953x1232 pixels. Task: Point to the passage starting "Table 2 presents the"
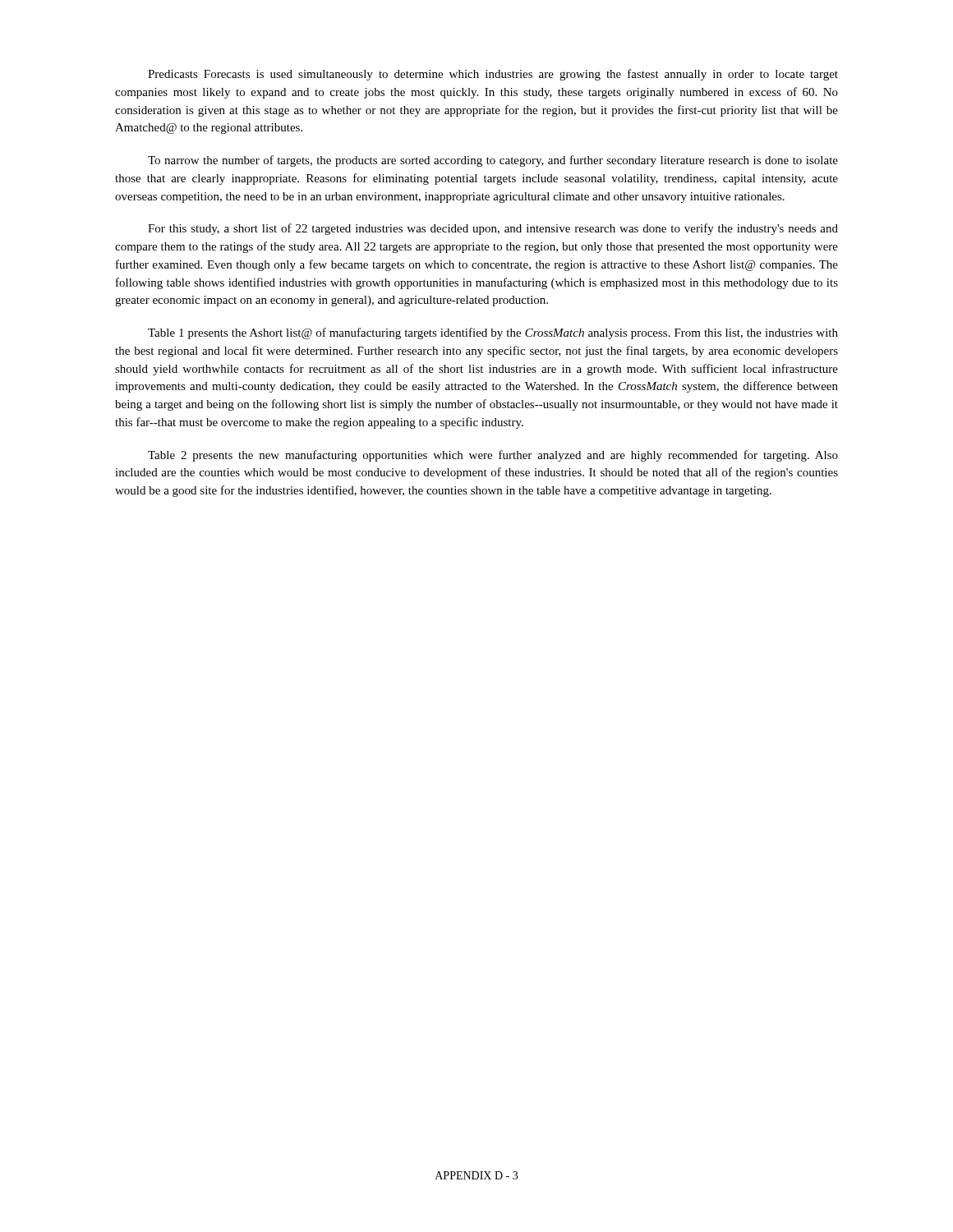(476, 473)
